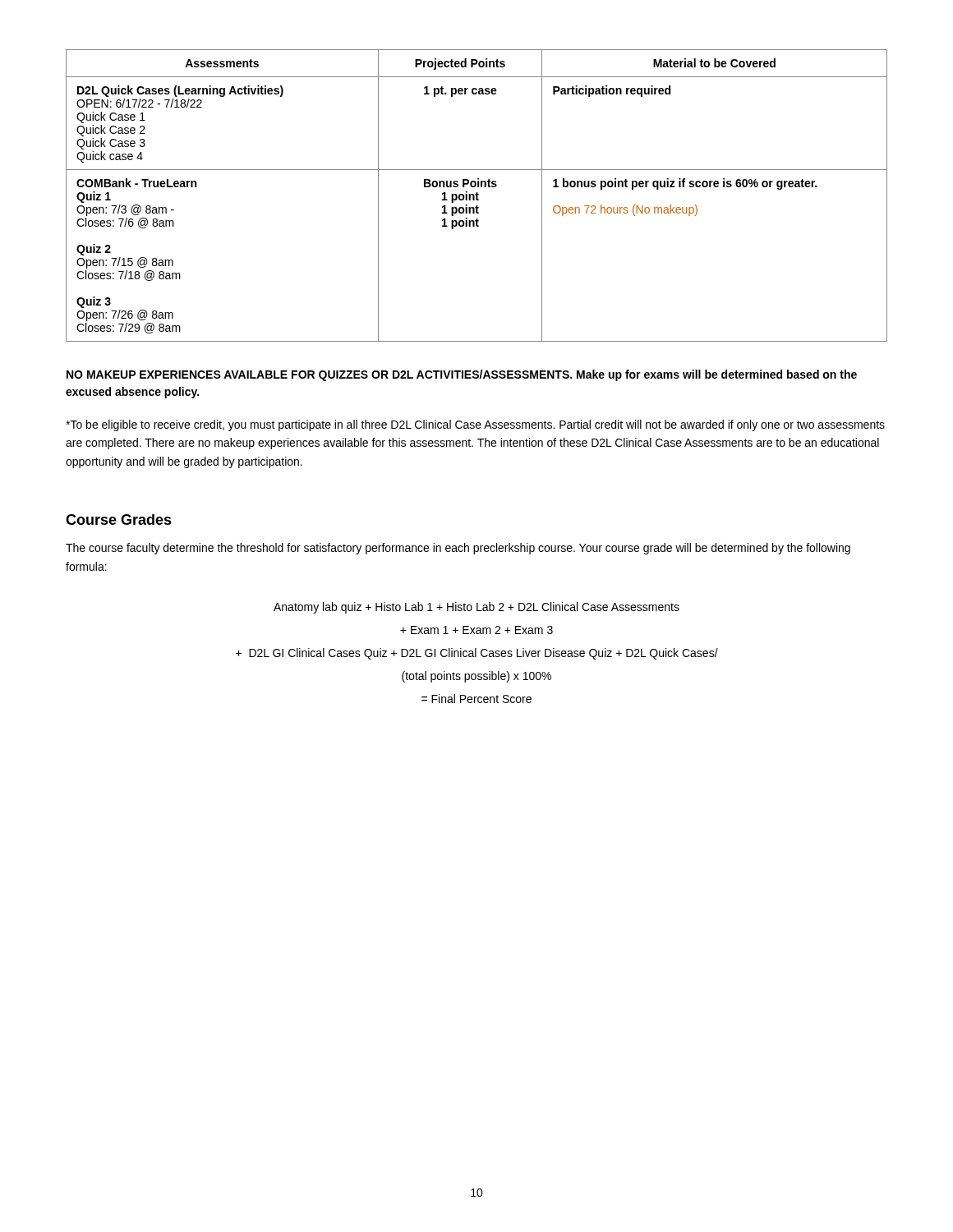Find the text block that reads "NO MAKEUP EXPERIENCES AVAILABLE FOR"

[x=461, y=383]
